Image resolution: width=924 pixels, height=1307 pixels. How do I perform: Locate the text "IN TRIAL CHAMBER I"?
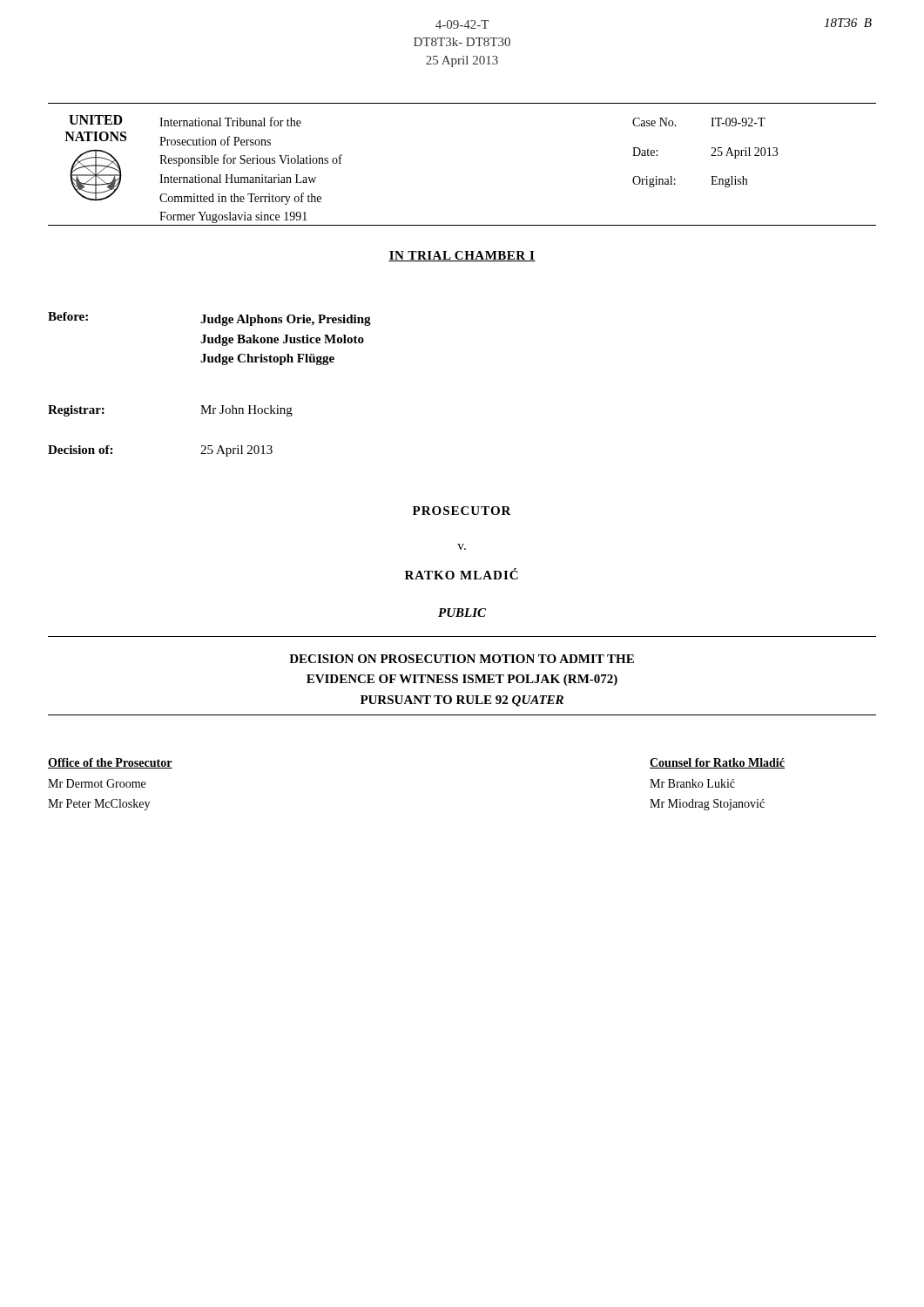(x=462, y=255)
